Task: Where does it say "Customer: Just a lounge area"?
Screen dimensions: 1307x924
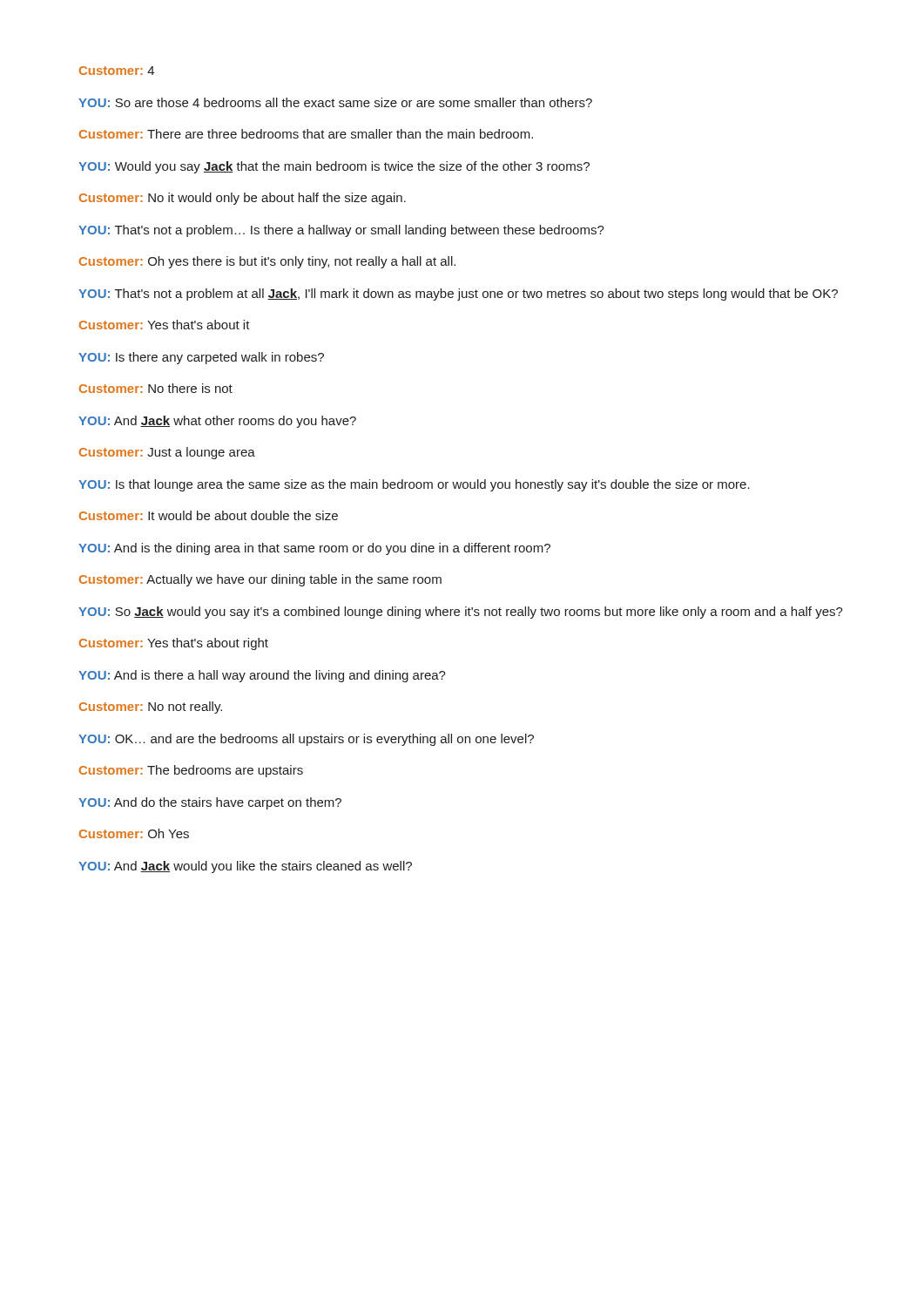Action: (x=167, y=452)
